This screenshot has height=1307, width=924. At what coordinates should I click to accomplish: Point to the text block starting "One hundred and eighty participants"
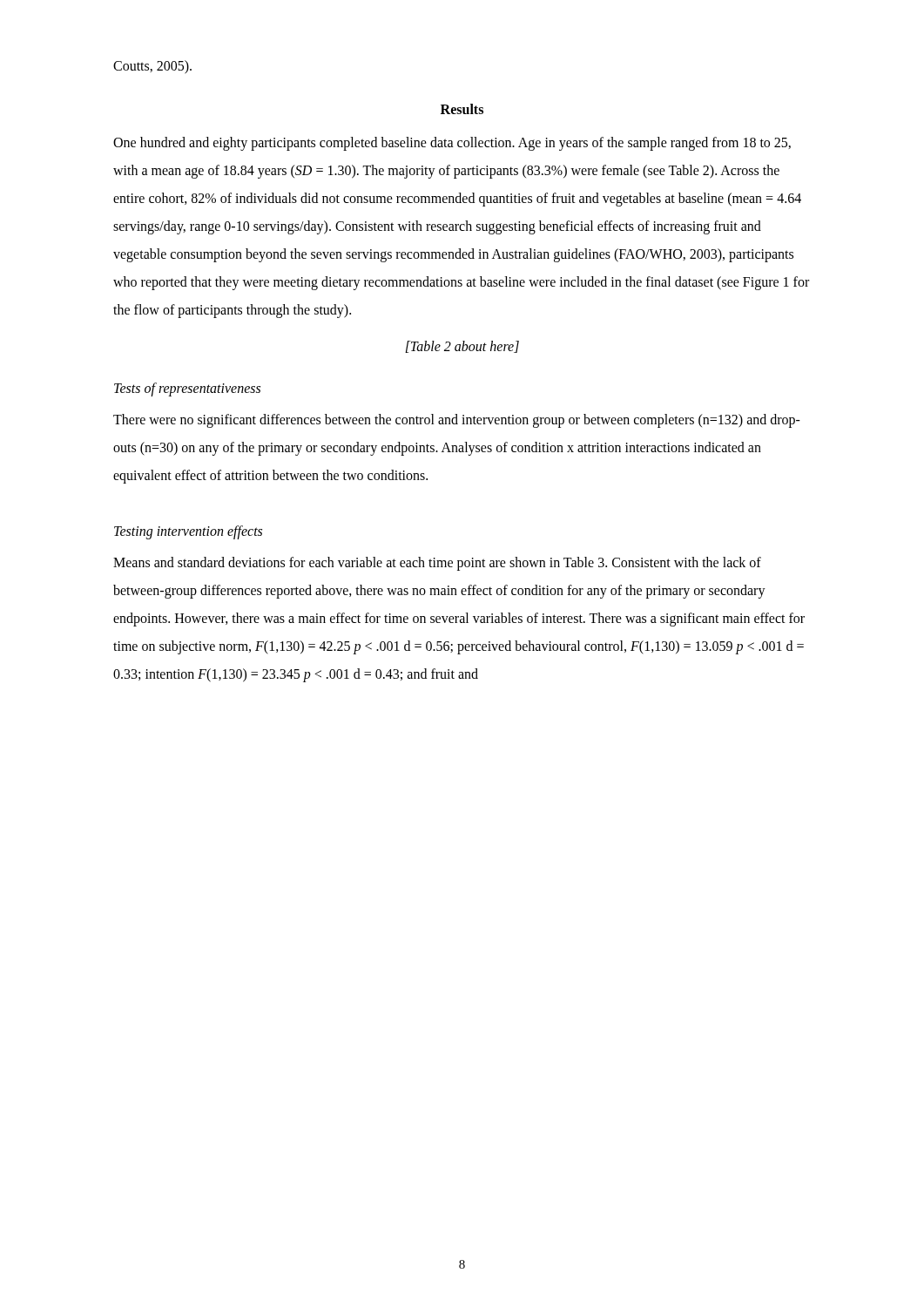(462, 227)
